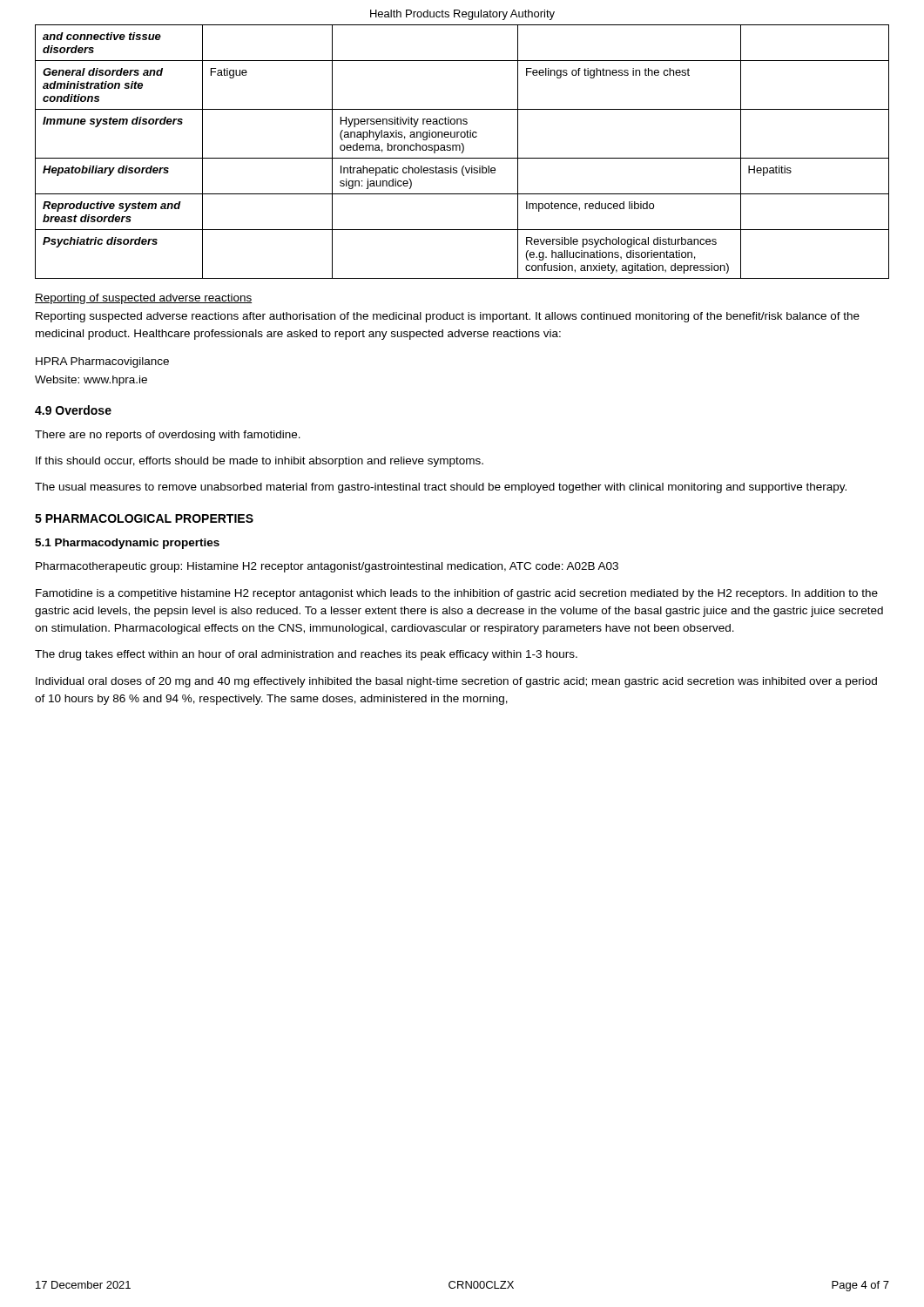The image size is (924, 1307).
Task: Click on the text block starting "Reporting suspected adverse reactions"
Action: coord(447,325)
